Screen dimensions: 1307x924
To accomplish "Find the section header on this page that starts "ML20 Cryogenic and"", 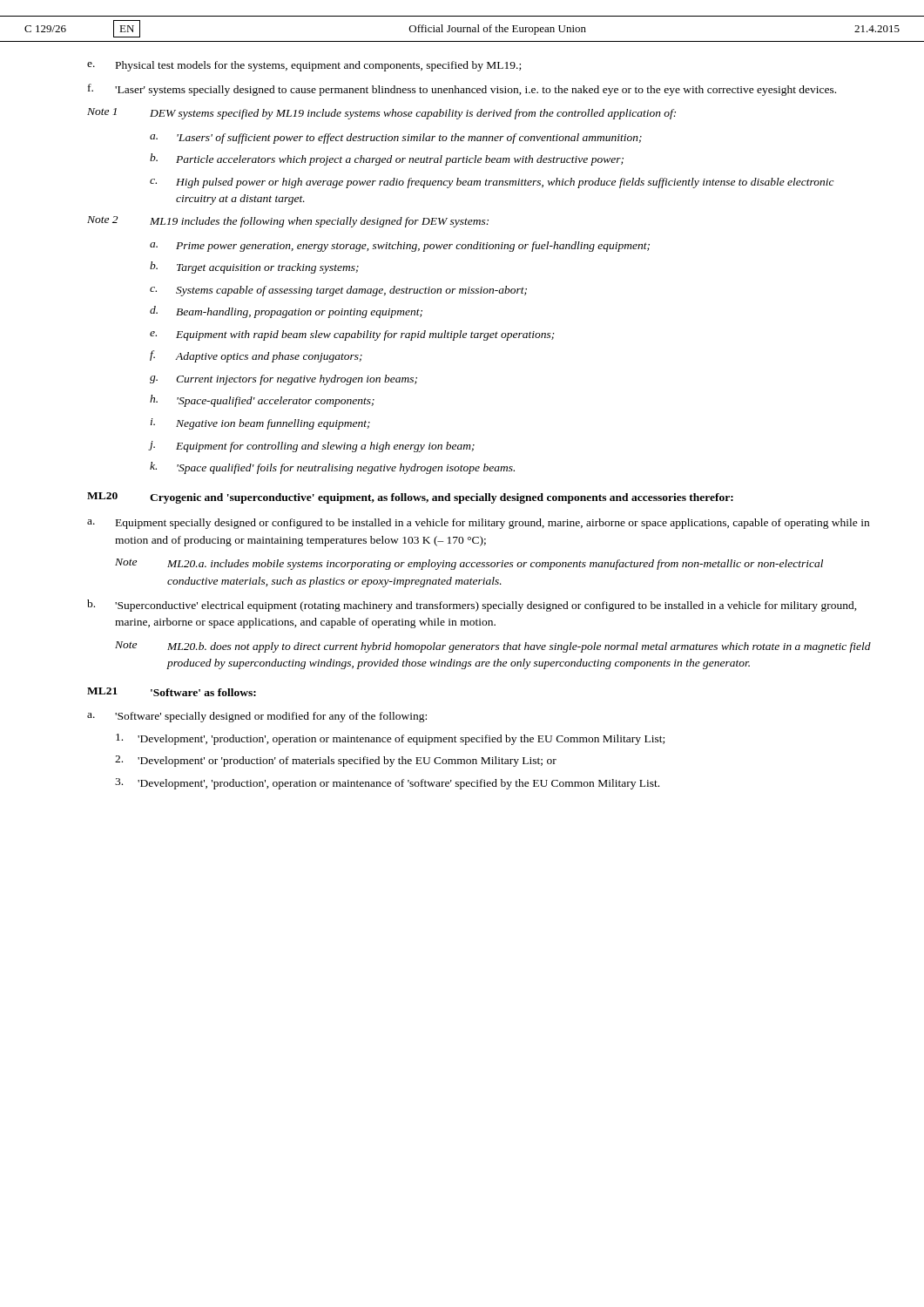I will coord(482,497).
